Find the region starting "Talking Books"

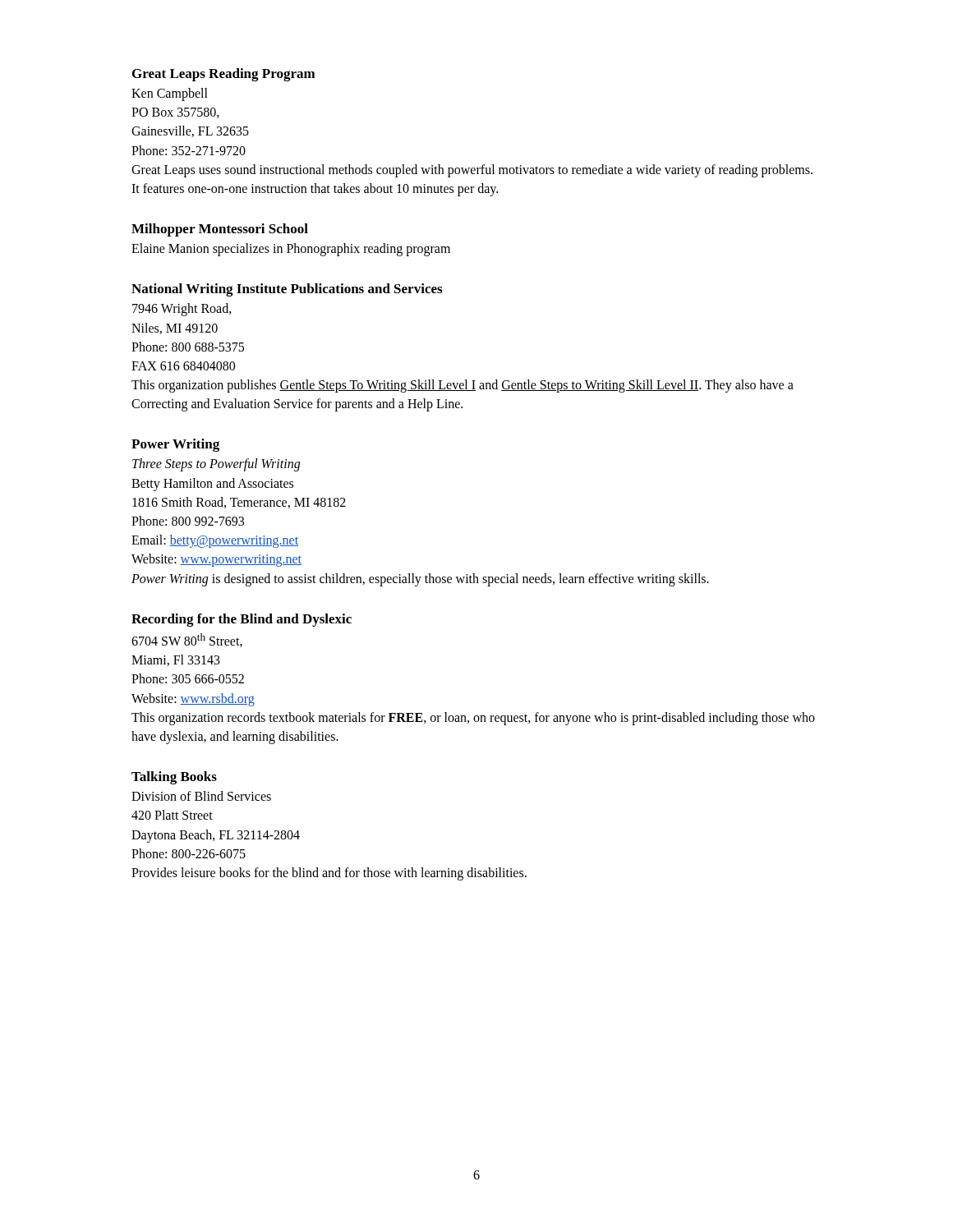tap(174, 777)
